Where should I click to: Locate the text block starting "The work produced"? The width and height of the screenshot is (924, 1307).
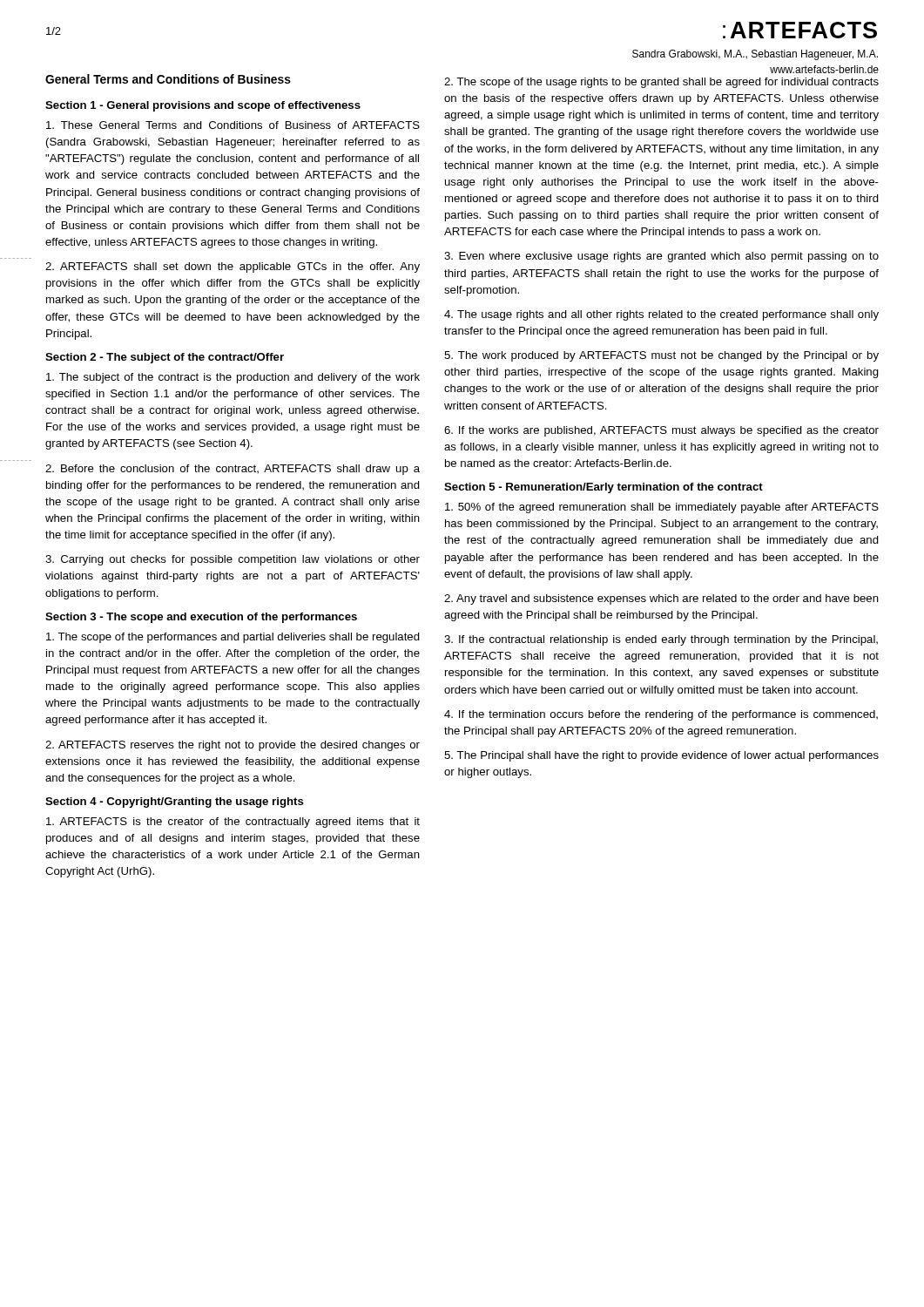click(x=661, y=380)
